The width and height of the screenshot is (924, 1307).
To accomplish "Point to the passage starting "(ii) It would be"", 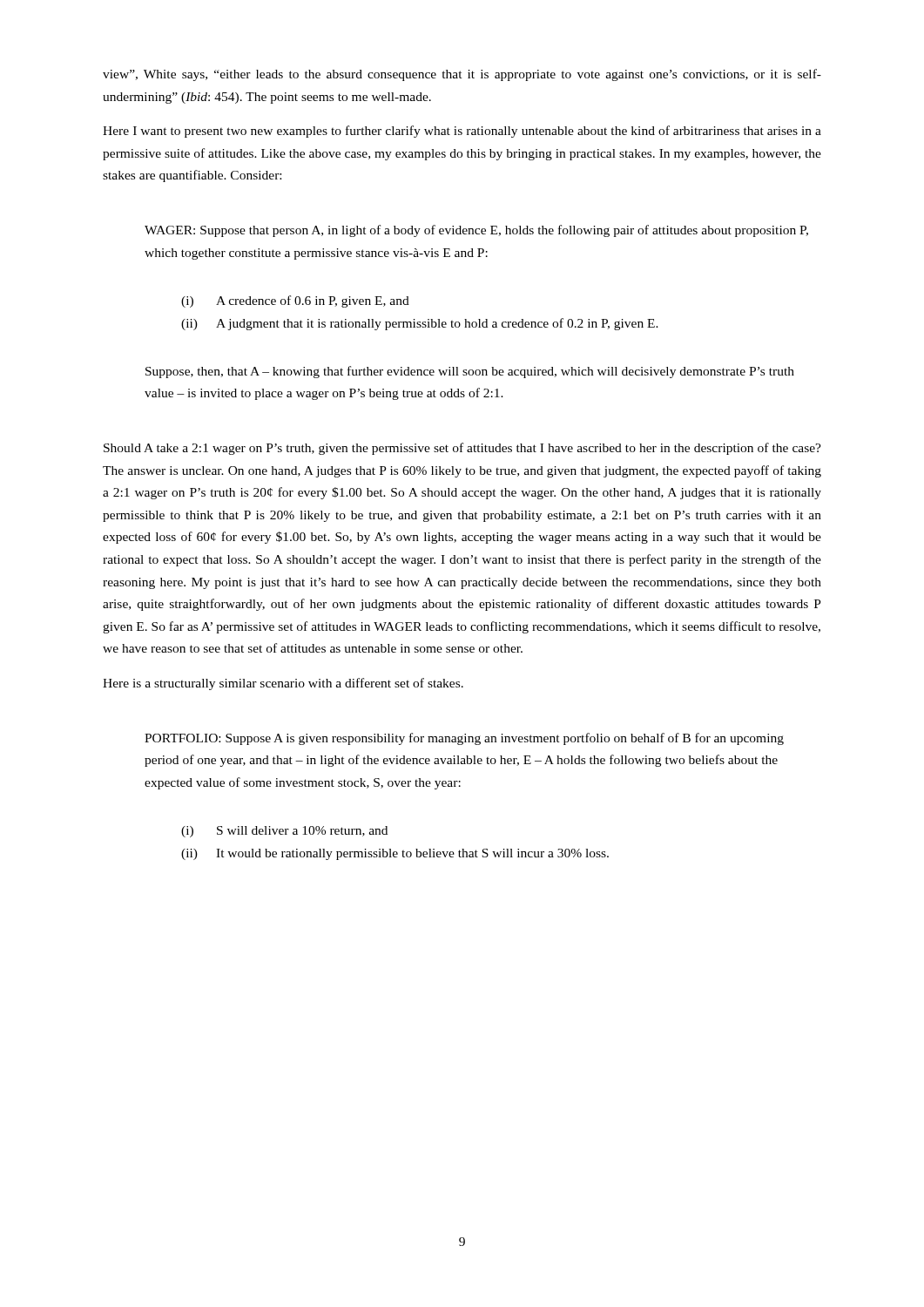I will [501, 853].
